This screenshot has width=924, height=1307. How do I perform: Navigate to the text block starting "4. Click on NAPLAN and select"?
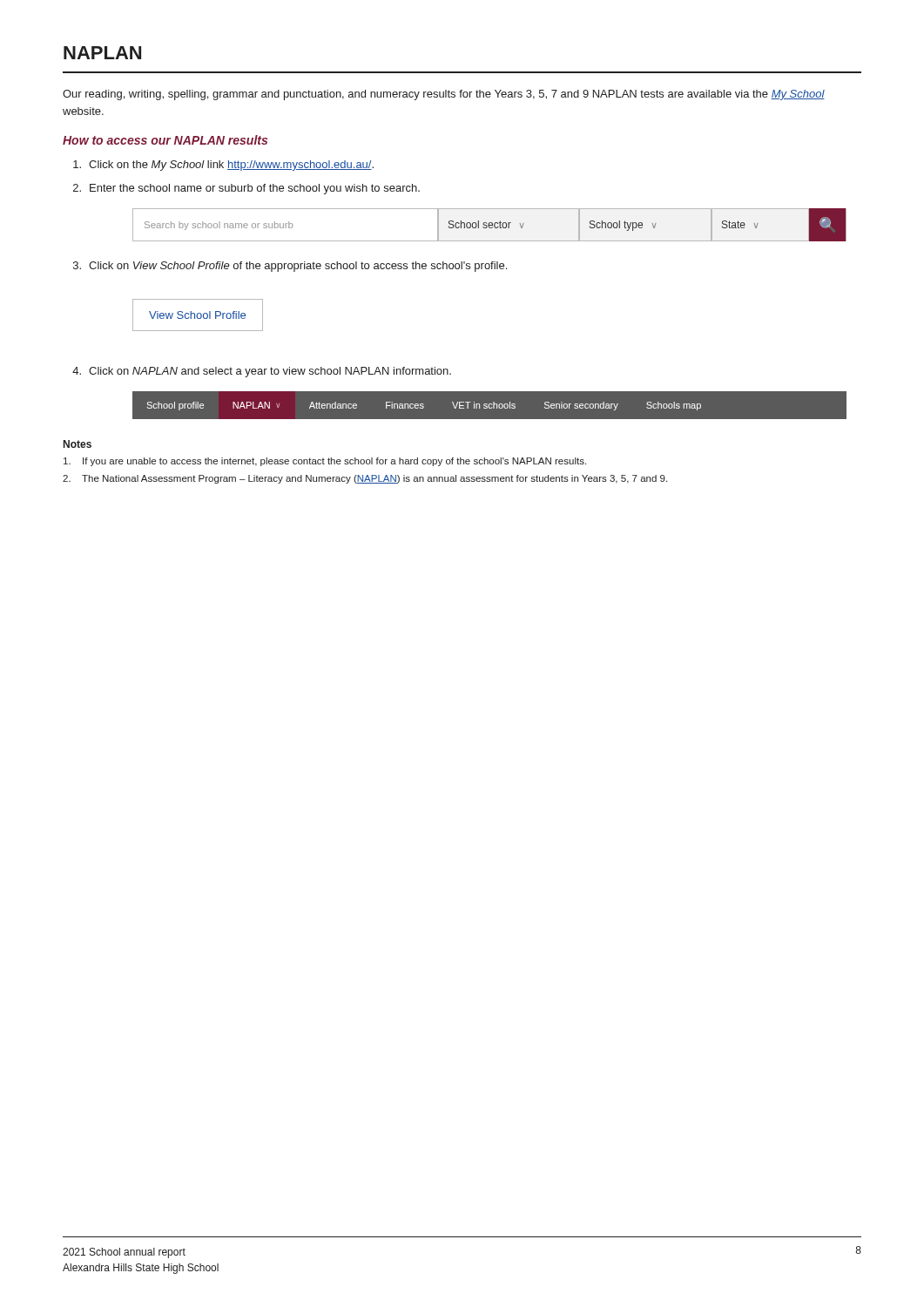click(257, 371)
